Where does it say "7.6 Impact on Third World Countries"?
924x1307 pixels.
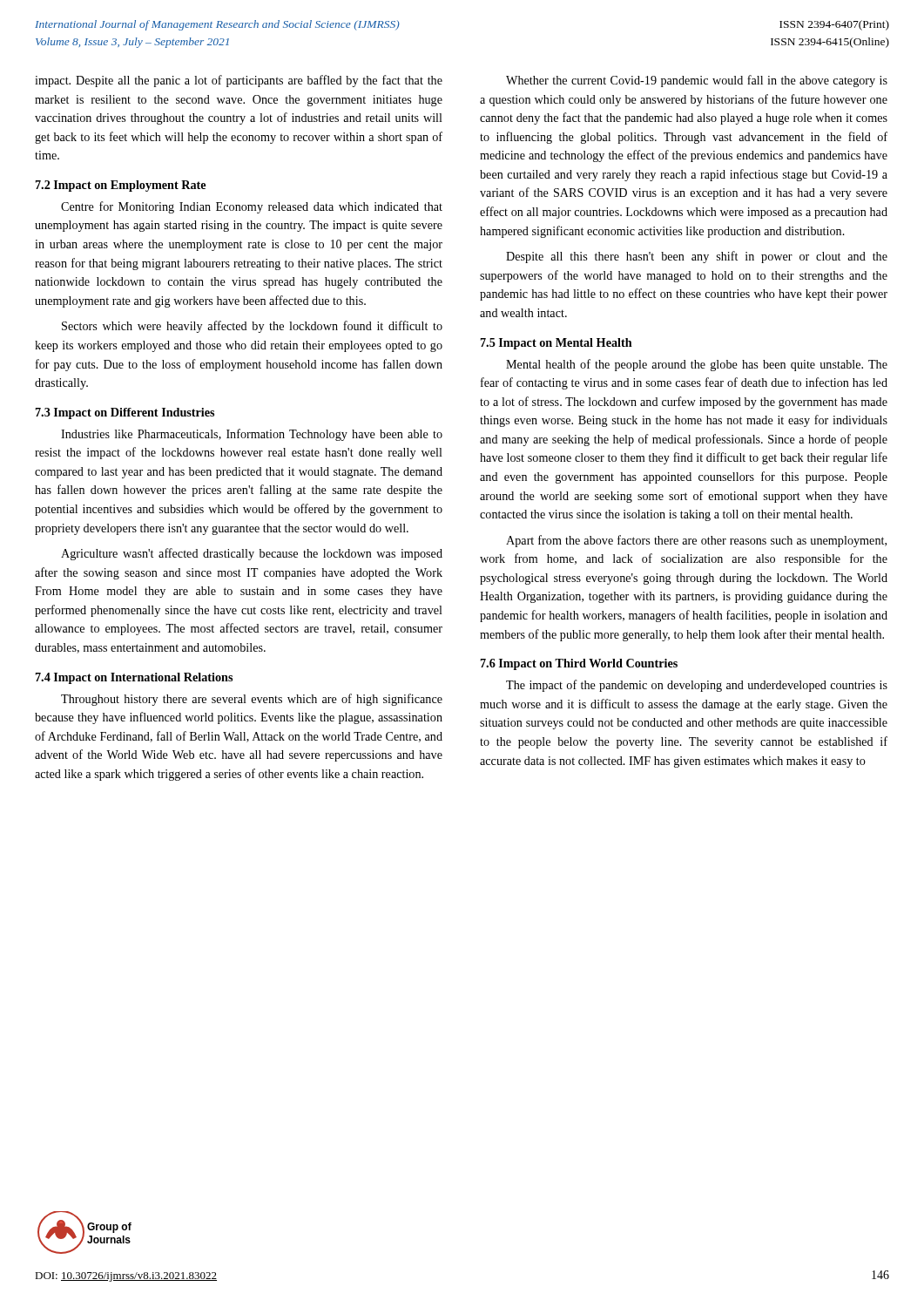tap(579, 663)
